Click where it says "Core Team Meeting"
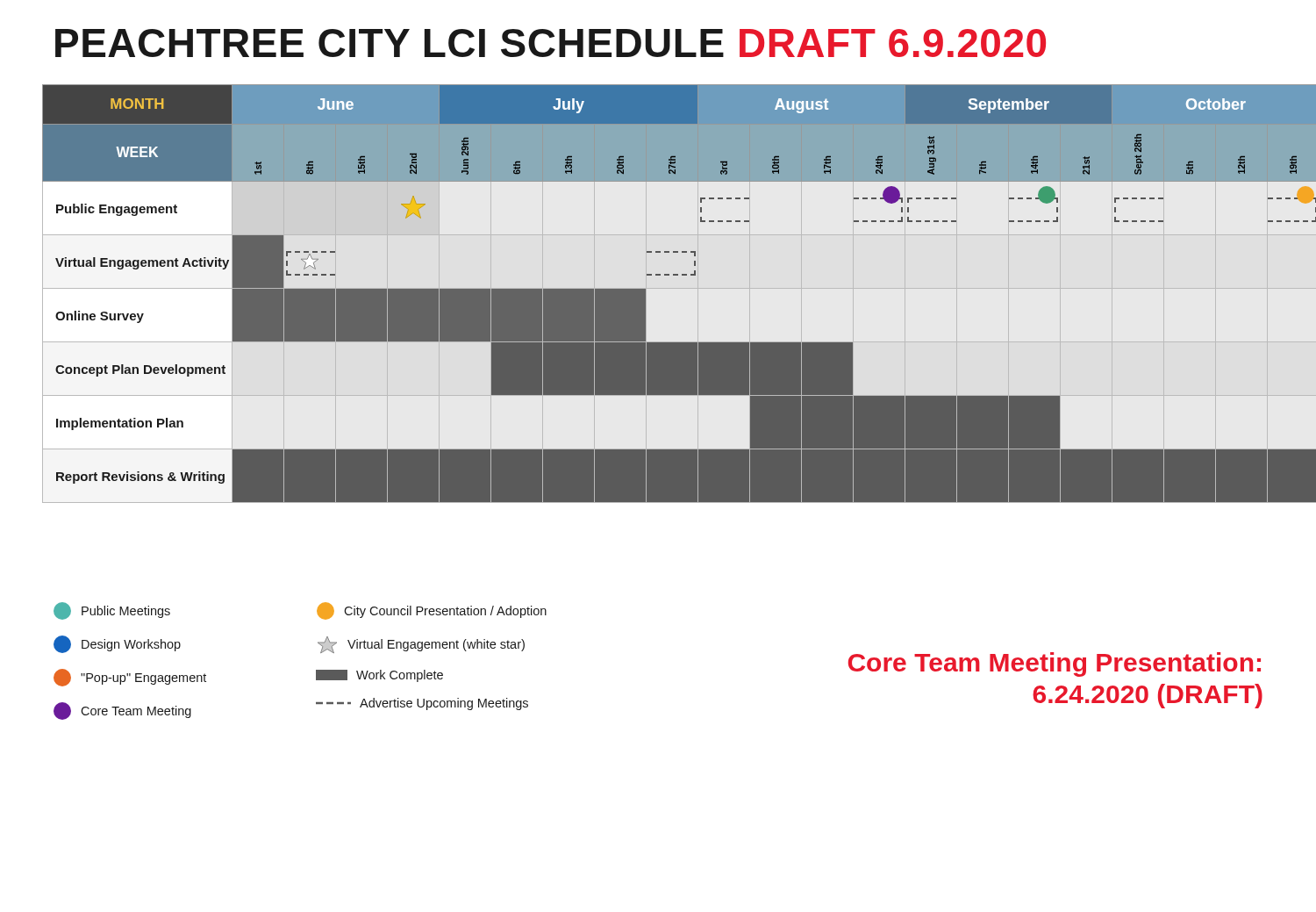This screenshot has height=912, width=1316. click(122, 711)
